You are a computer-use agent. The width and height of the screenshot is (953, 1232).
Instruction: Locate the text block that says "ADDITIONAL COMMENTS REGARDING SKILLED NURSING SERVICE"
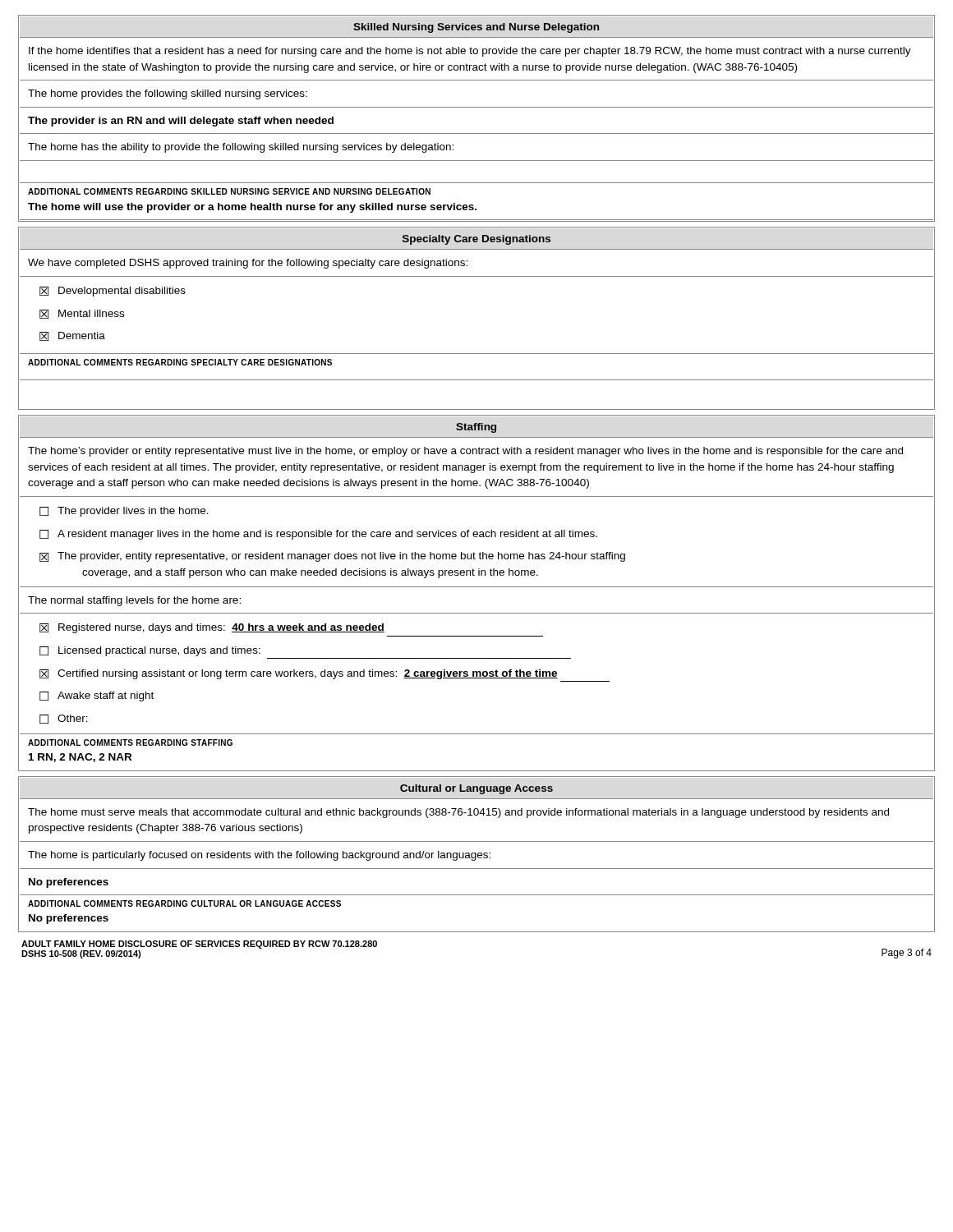[230, 192]
